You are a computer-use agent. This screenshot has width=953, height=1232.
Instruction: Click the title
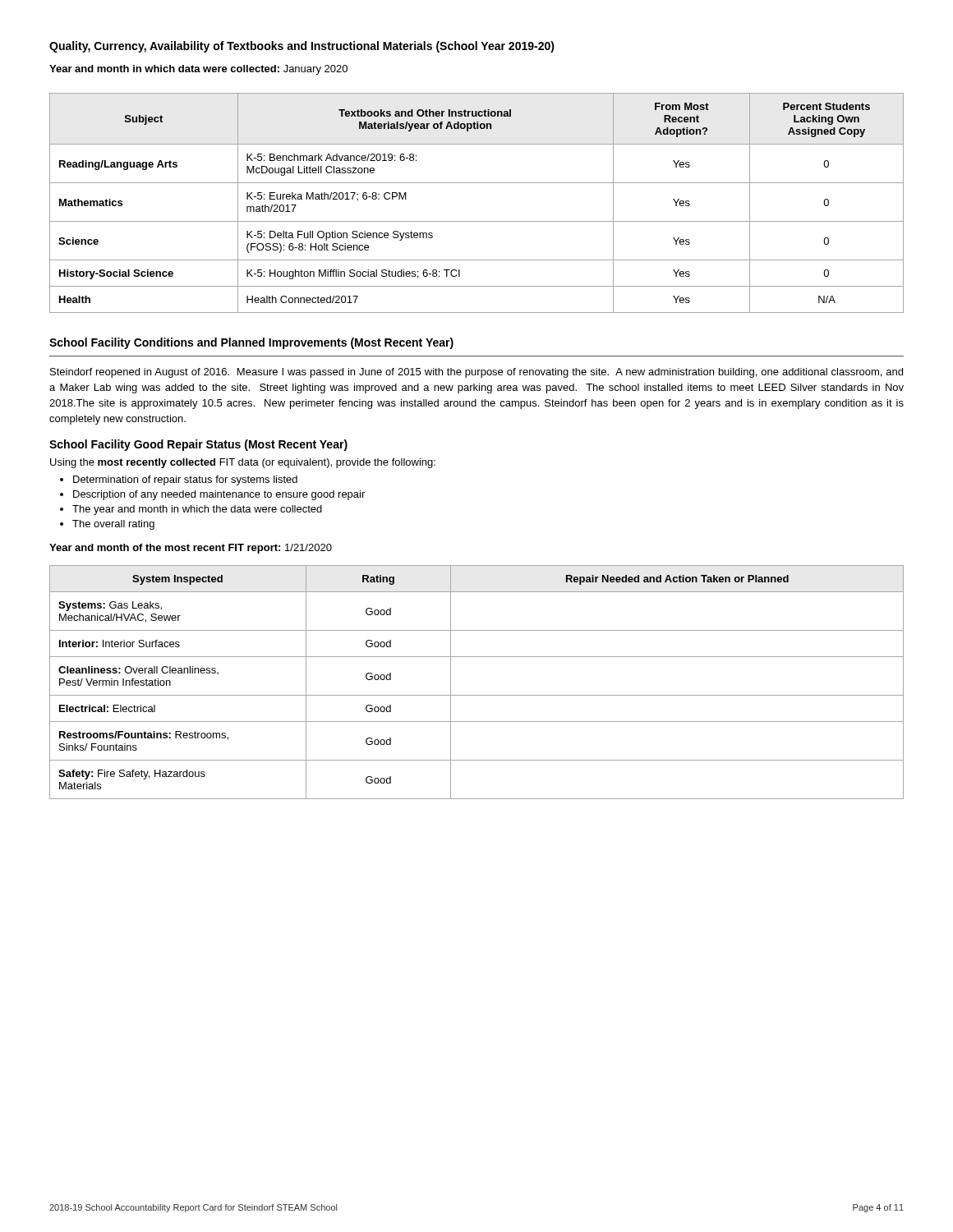tap(302, 46)
